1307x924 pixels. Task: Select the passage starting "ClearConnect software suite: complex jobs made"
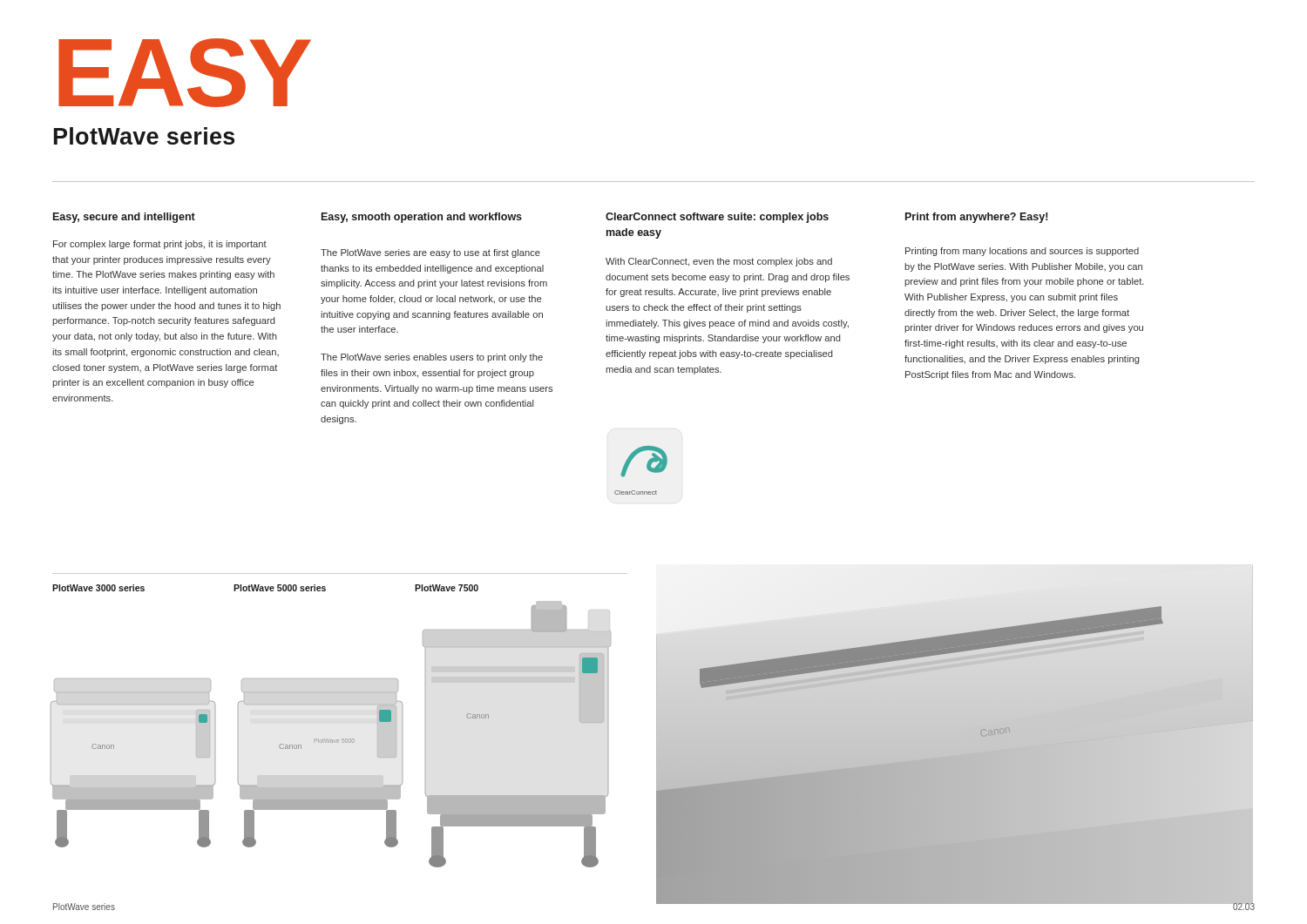[x=732, y=225]
